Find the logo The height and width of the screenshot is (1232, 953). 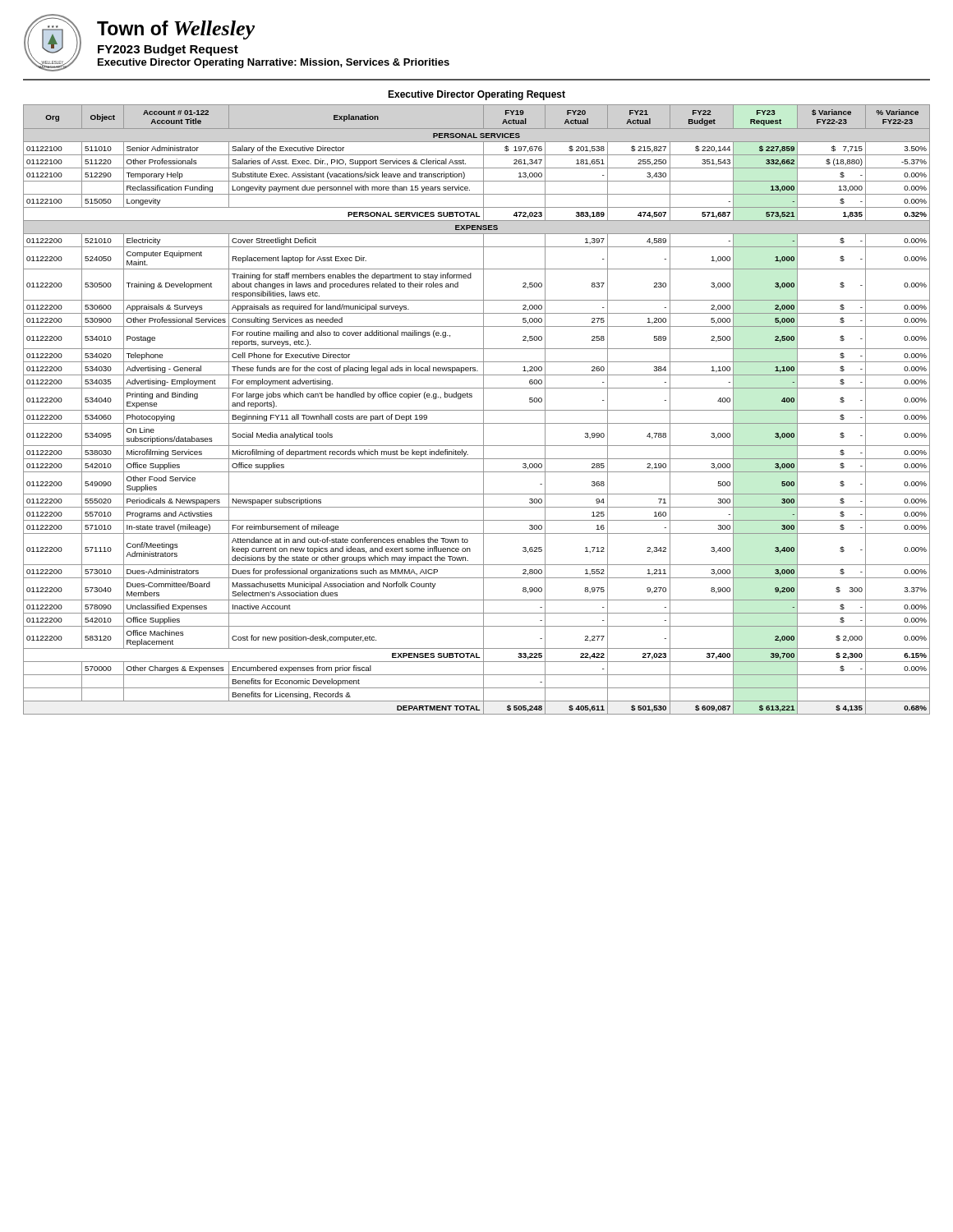coord(53,43)
